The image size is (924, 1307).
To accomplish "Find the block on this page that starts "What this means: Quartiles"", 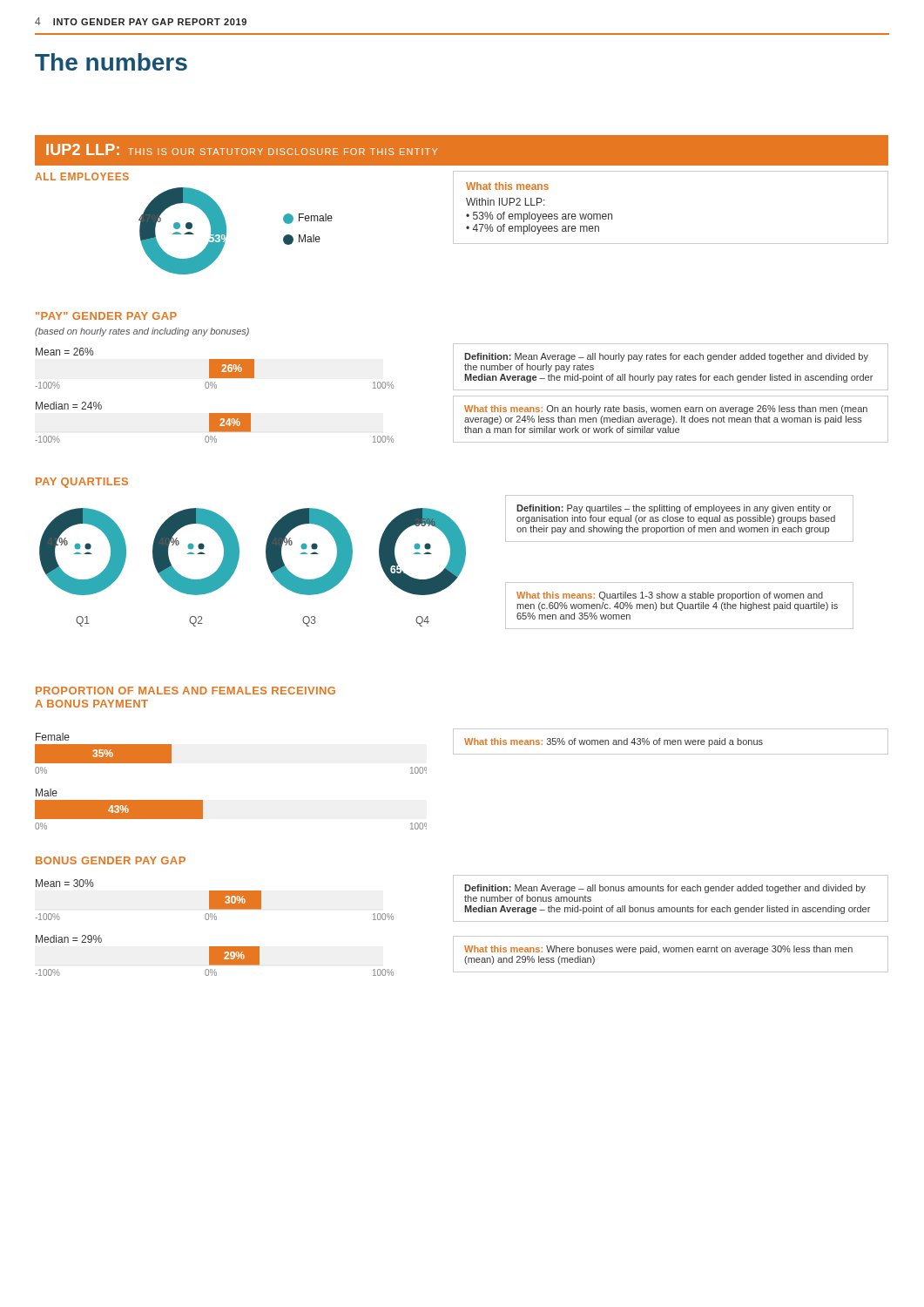I will click(x=677, y=606).
